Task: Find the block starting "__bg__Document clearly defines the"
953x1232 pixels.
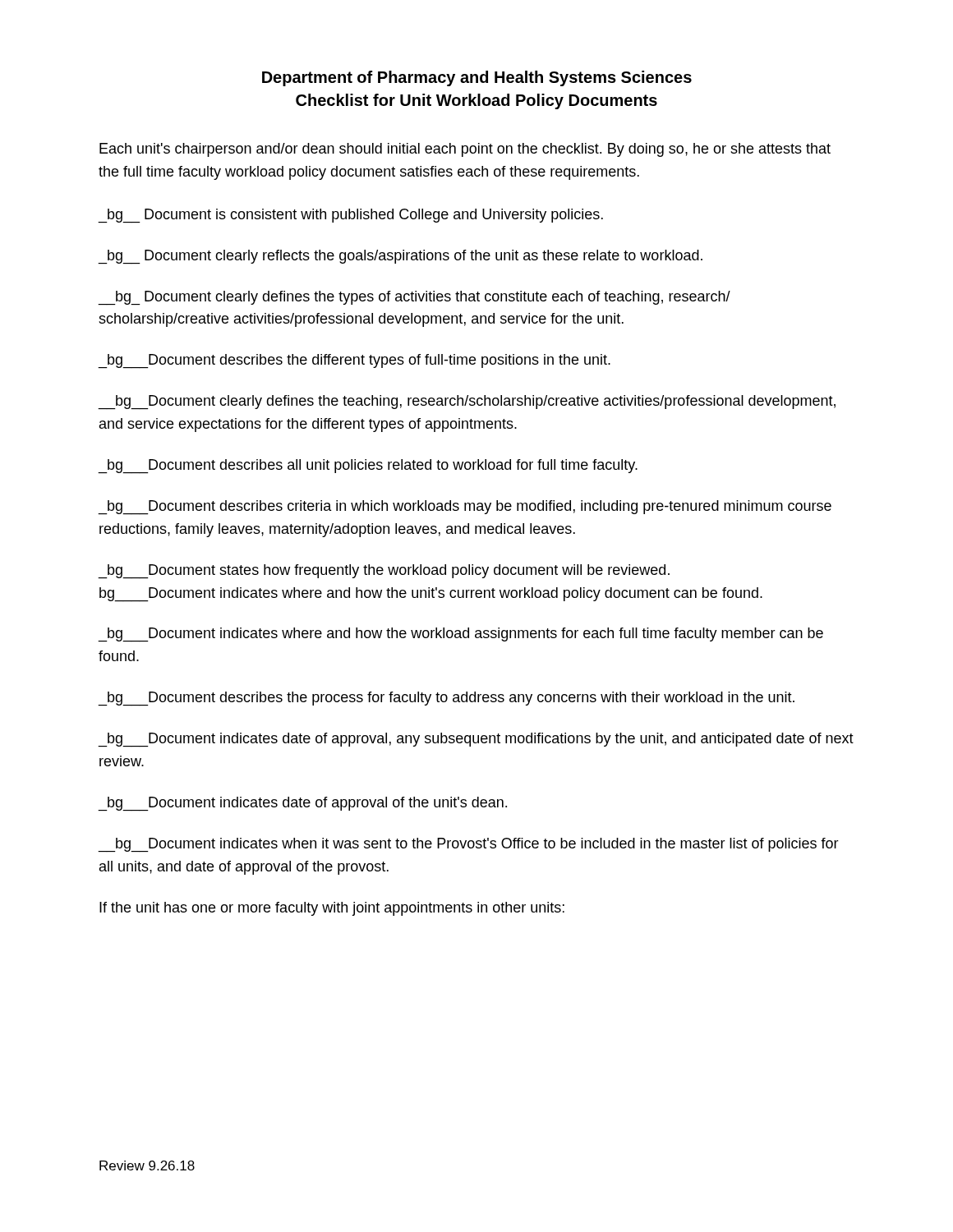Action: tap(468, 412)
